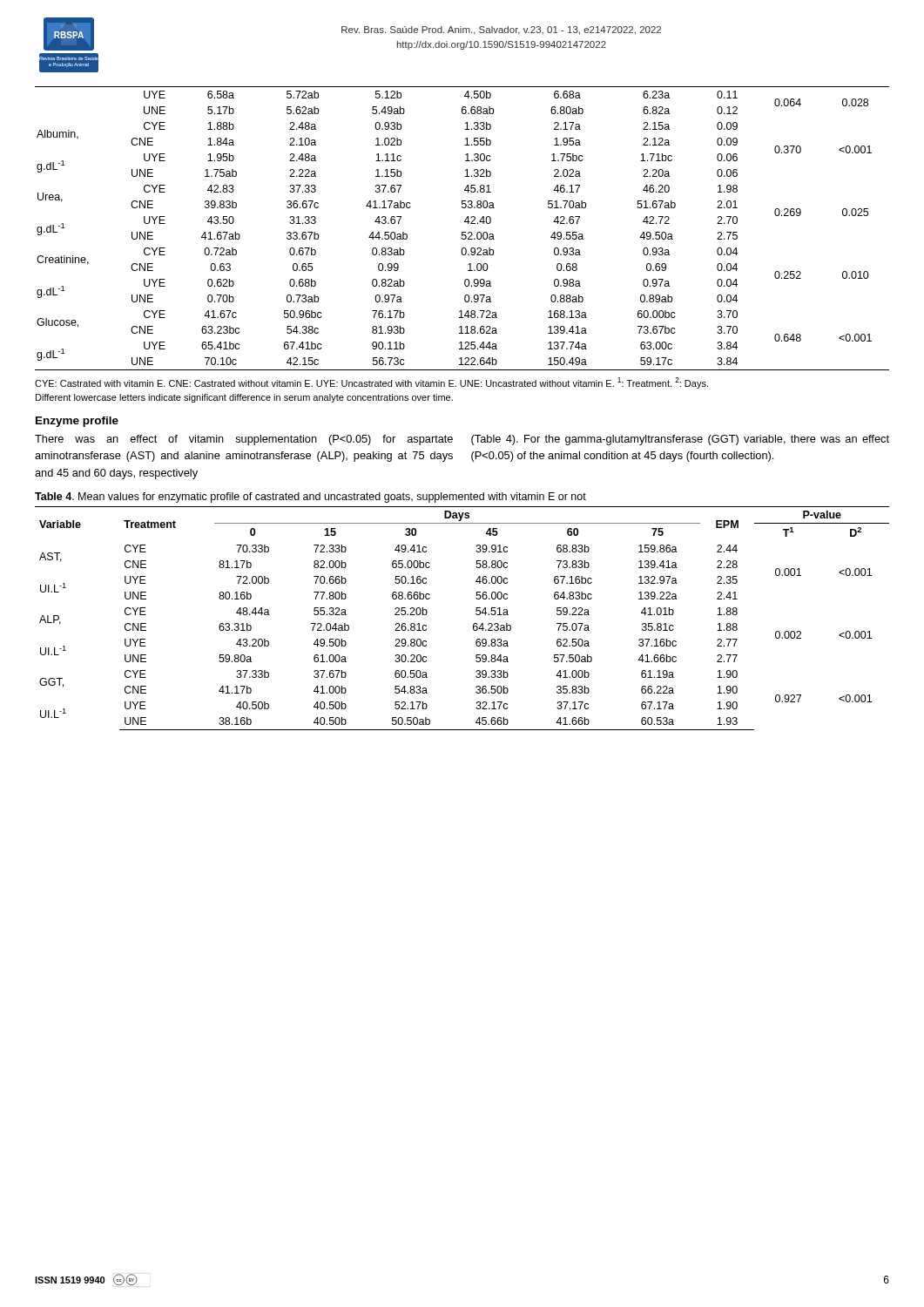Point to the text starting "There was an effect"

[x=244, y=456]
